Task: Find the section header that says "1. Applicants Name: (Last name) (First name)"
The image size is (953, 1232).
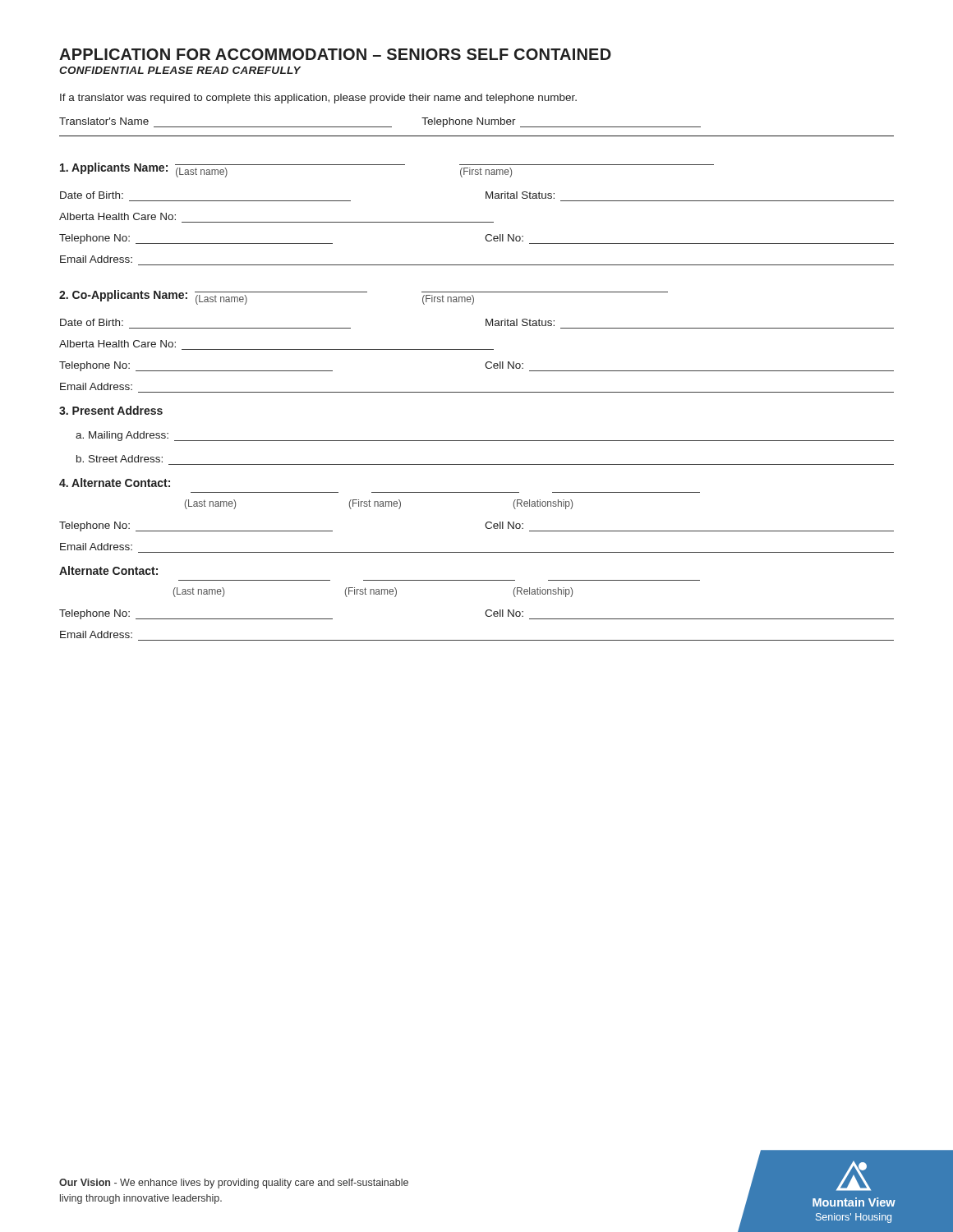Action: click(476, 163)
